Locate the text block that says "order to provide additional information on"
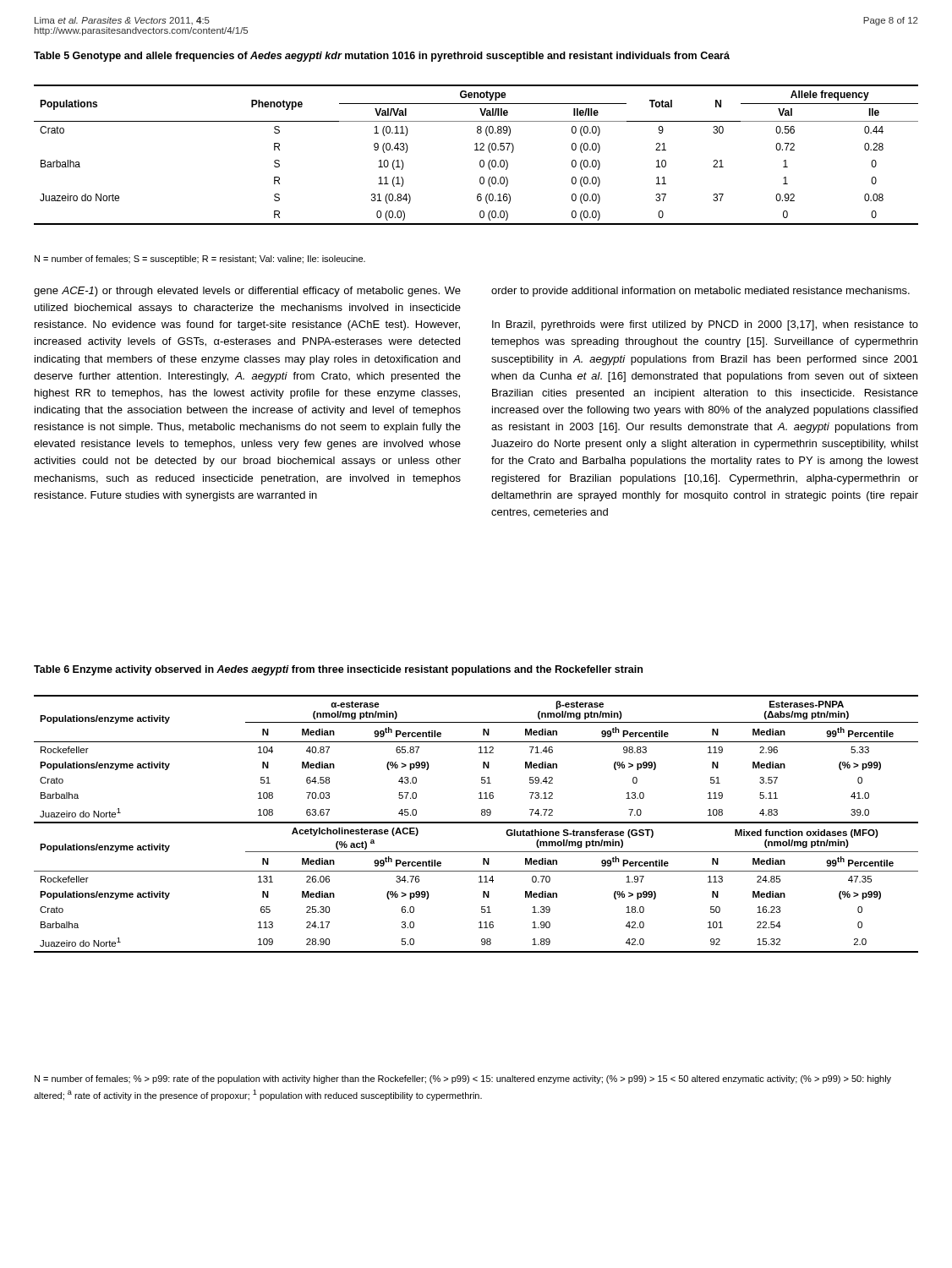 [705, 401]
